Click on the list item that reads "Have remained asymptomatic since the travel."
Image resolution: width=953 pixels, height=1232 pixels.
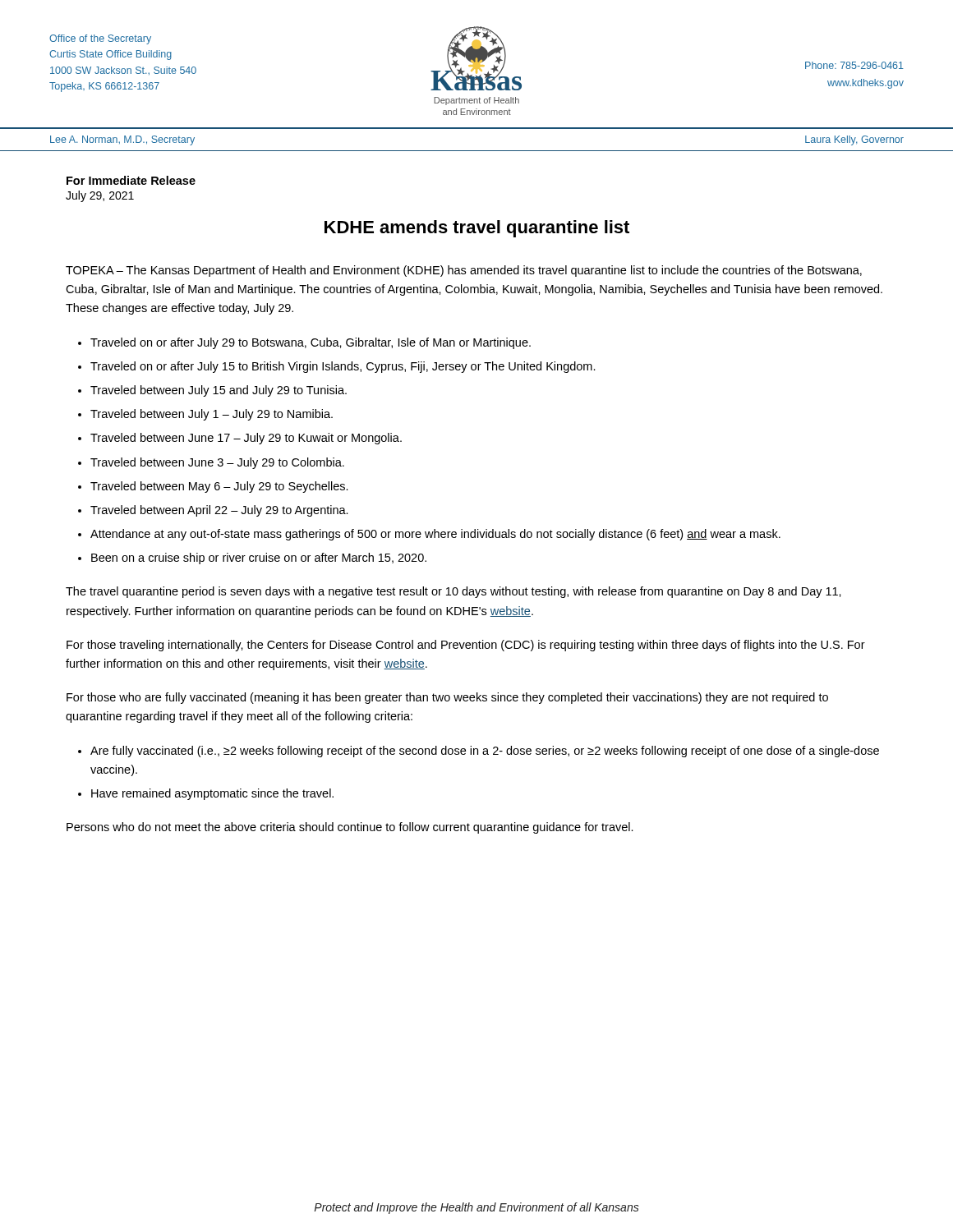pyautogui.click(x=213, y=793)
